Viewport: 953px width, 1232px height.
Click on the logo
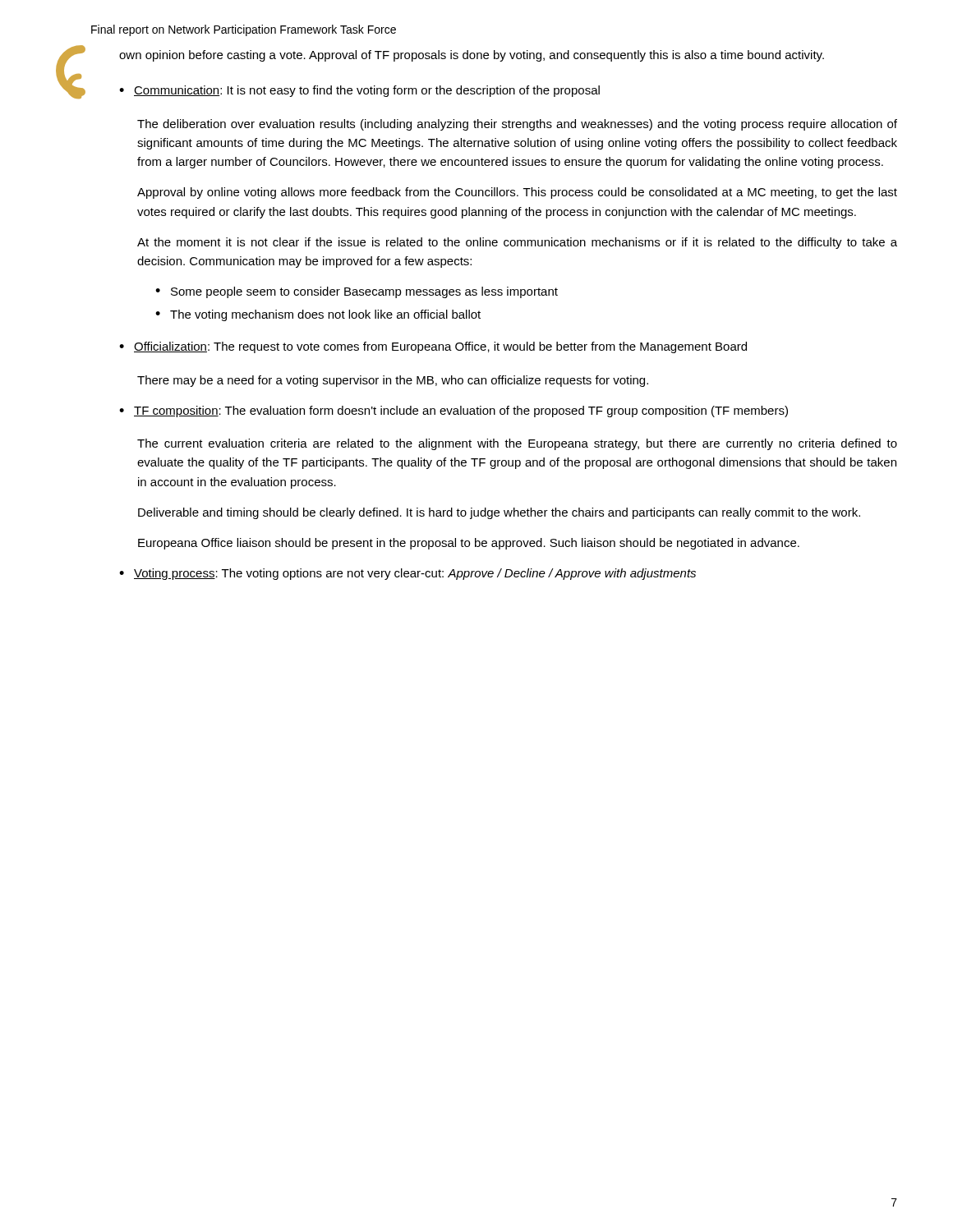point(81,74)
